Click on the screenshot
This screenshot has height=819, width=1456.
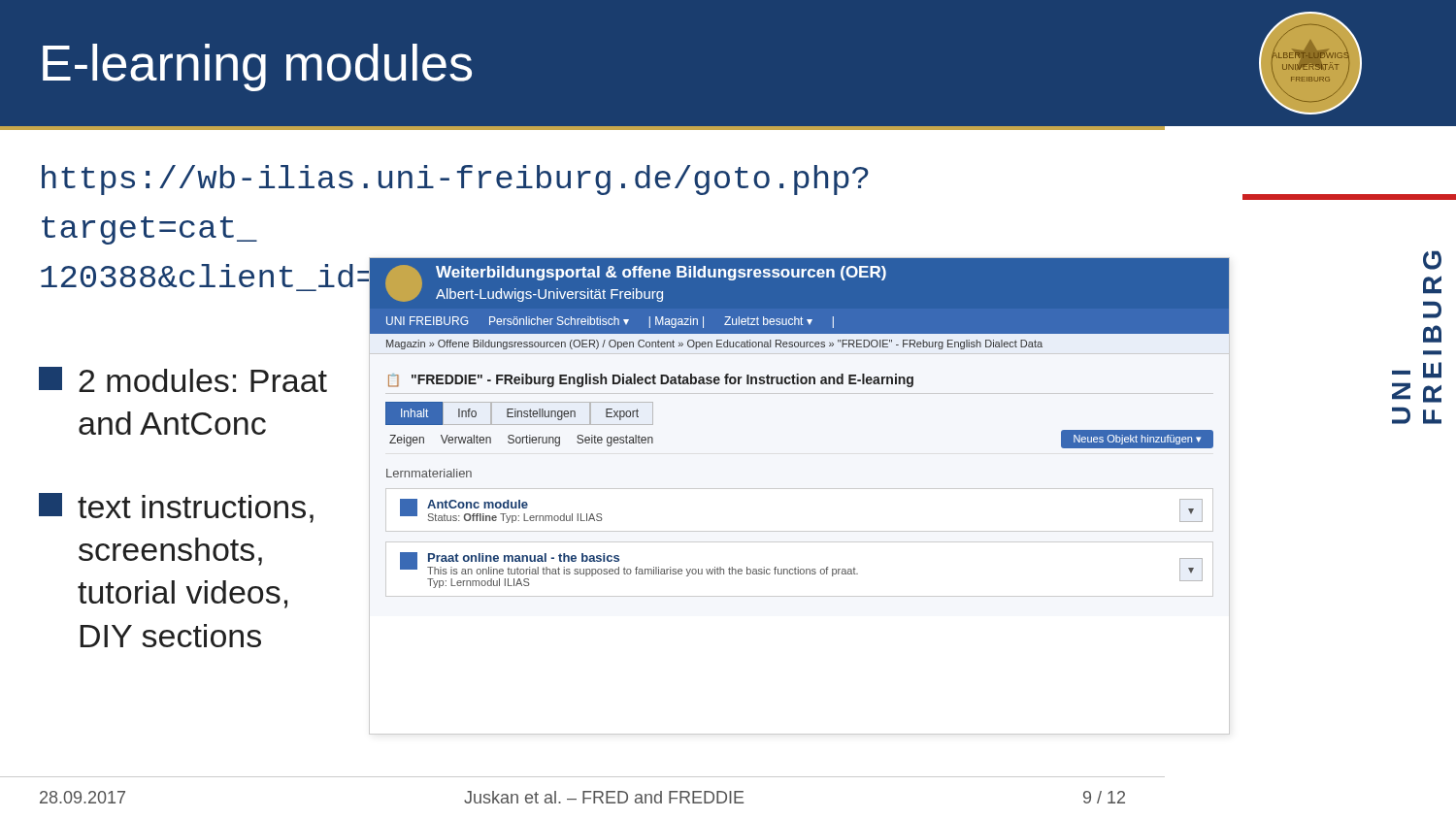point(799,496)
